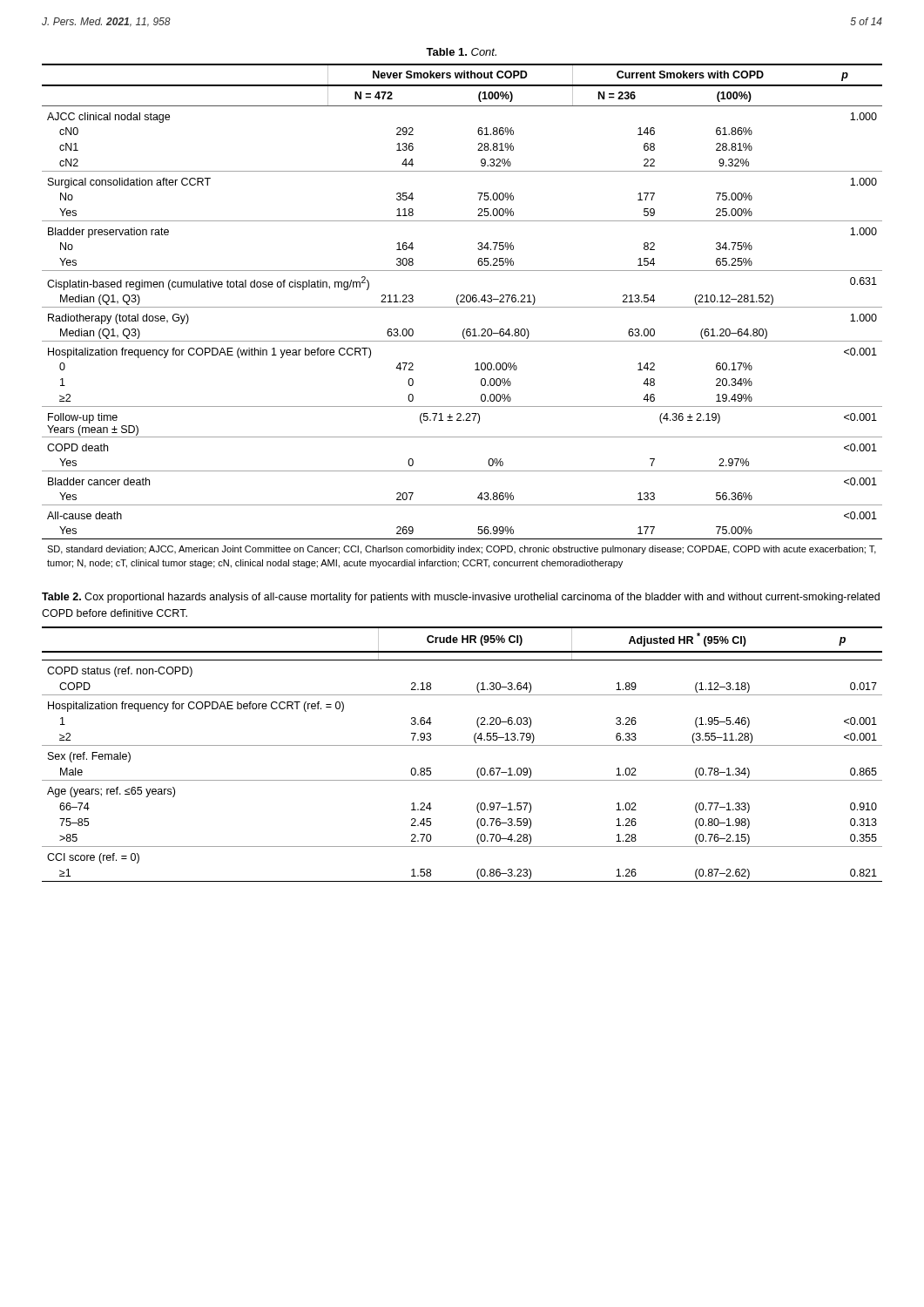The image size is (924, 1307).
Task: Click on the table containing "Adjusted HR * (95% CI)"
Action: pyautogui.click(x=462, y=754)
